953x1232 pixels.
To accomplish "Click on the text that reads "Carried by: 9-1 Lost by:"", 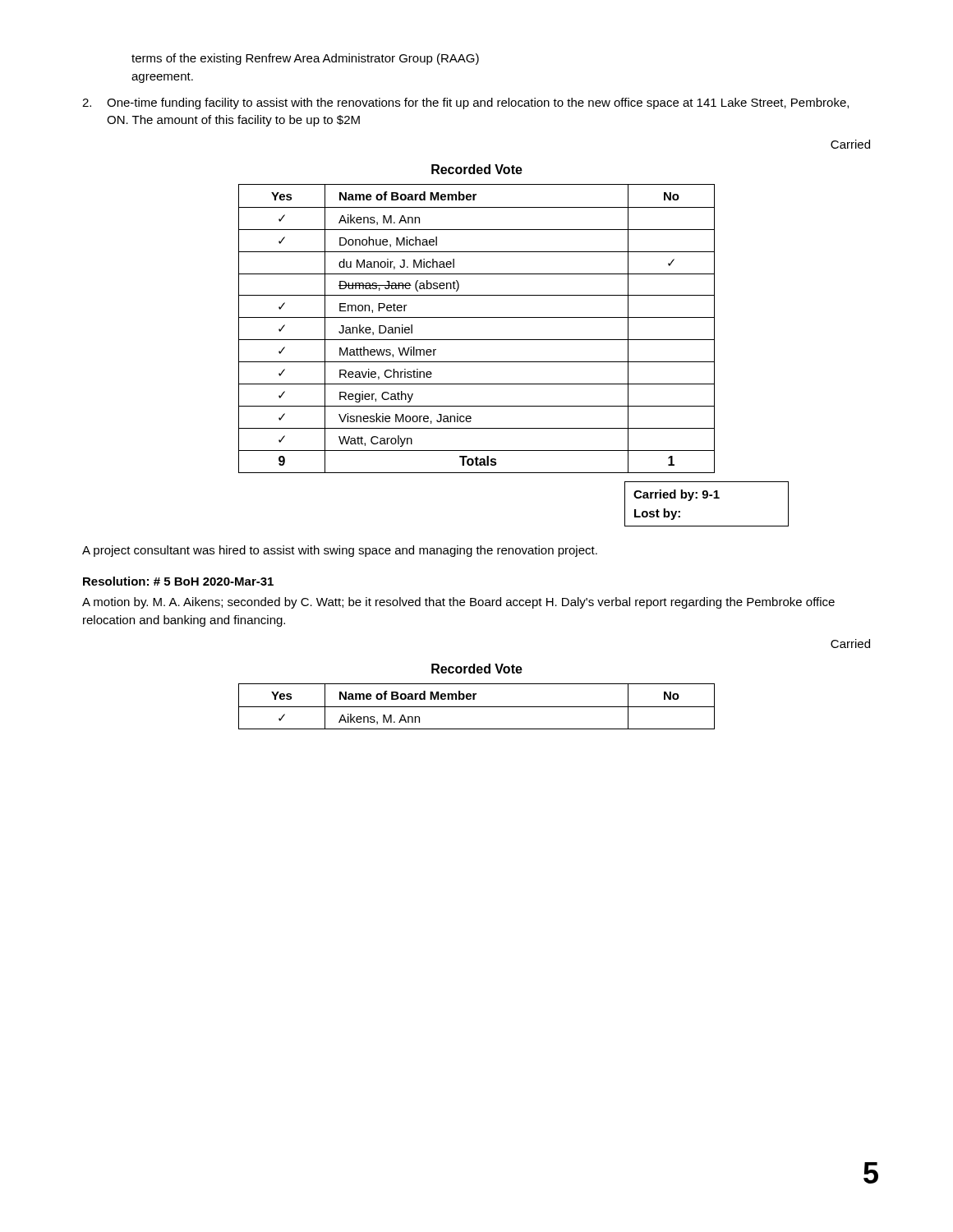I will [707, 504].
